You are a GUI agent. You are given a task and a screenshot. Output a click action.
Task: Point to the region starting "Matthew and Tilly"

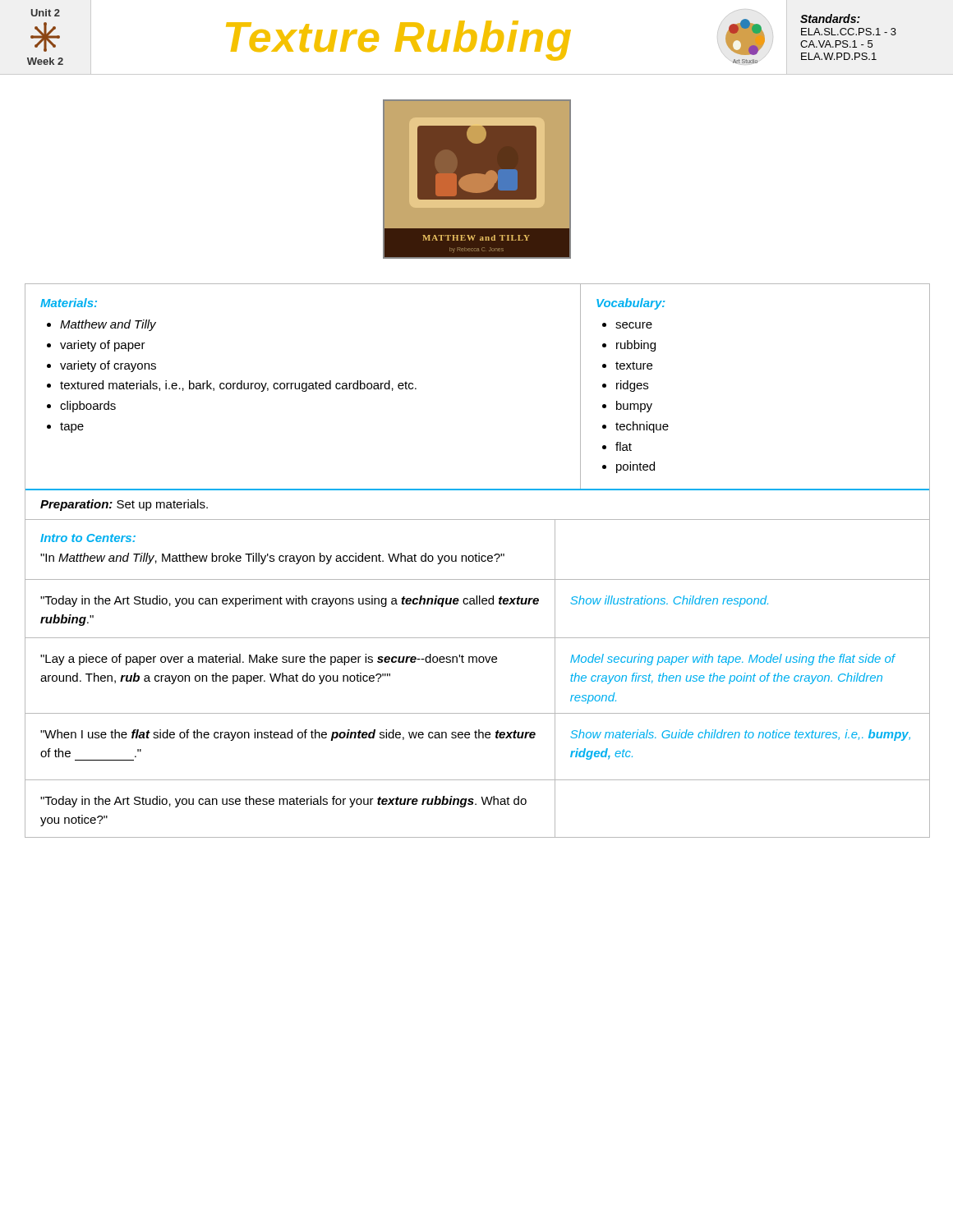click(108, 324)
